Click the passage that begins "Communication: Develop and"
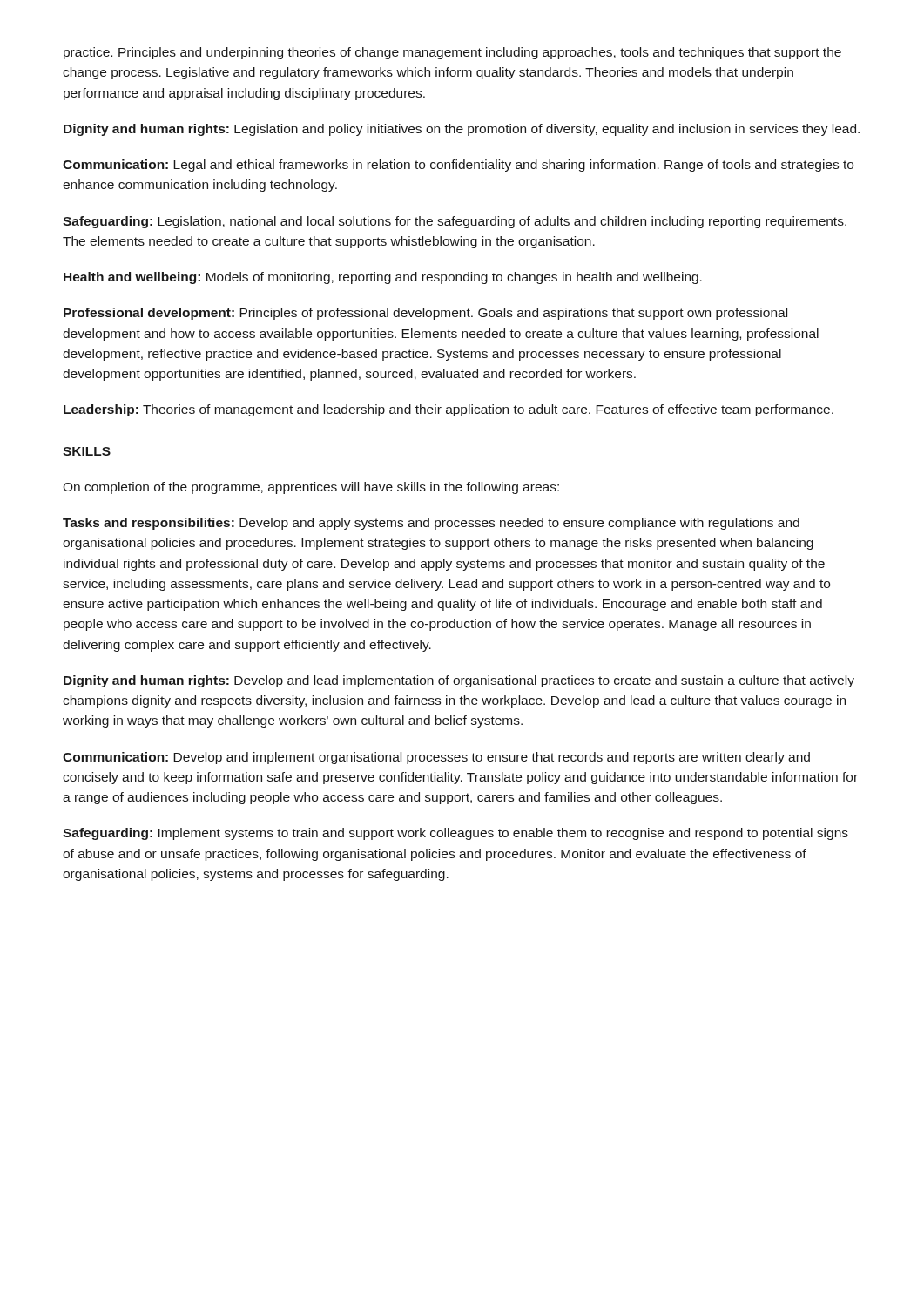The height and width of the screenshot is (1307, 924). pos(460,777)
